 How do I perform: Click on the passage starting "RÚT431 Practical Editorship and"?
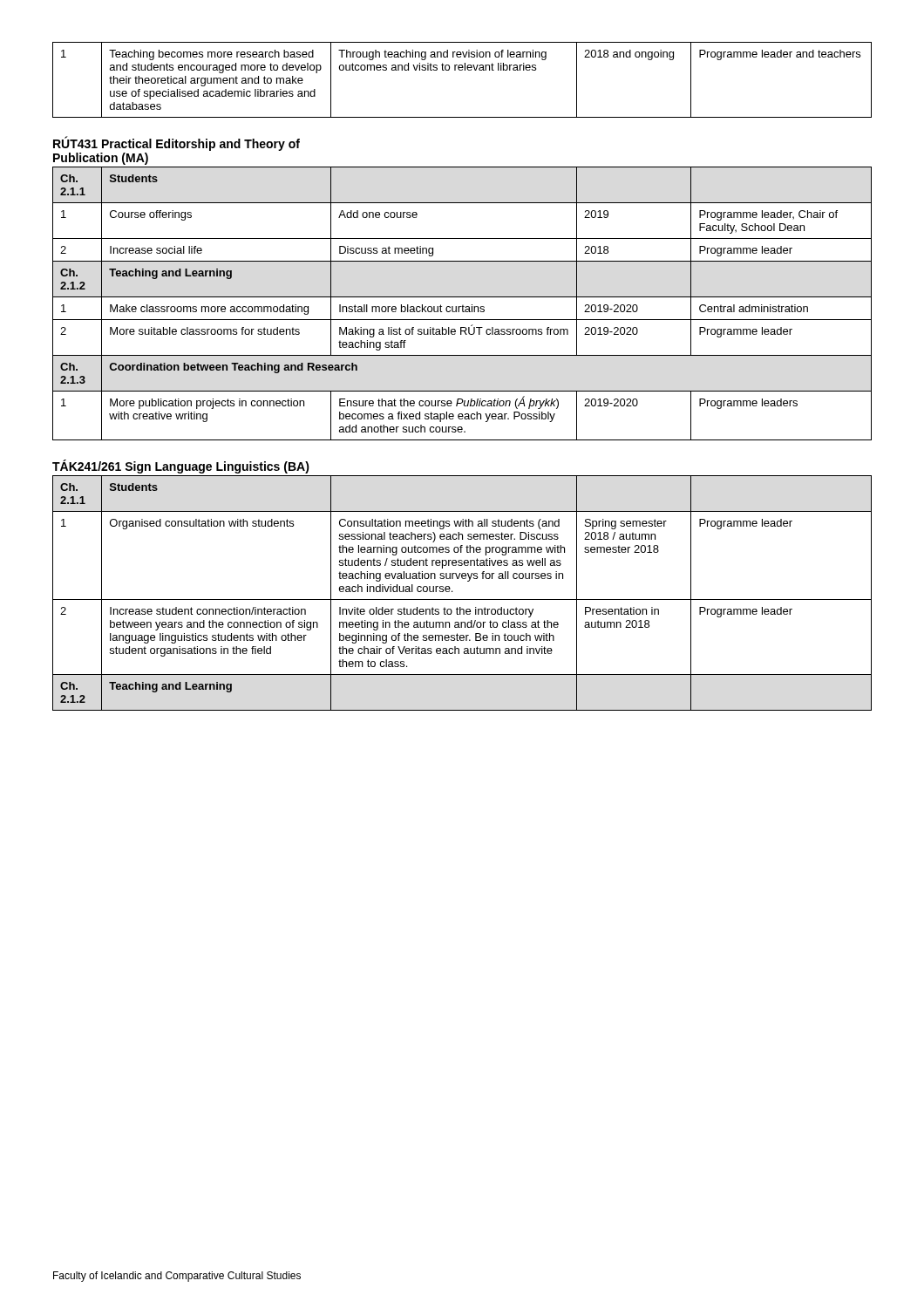[176, 151]
